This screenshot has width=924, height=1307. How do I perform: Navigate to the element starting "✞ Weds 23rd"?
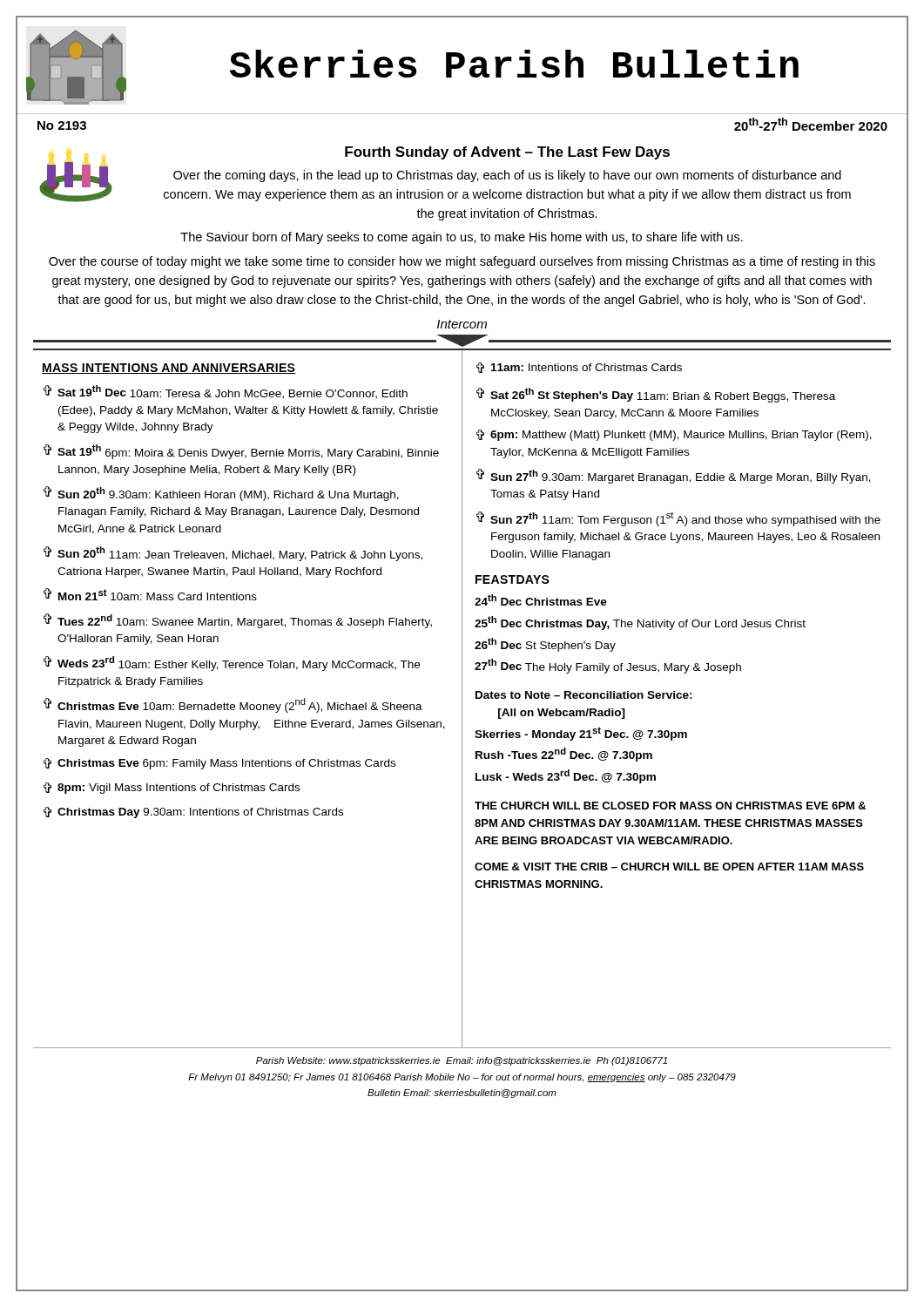tap(246, 671)
